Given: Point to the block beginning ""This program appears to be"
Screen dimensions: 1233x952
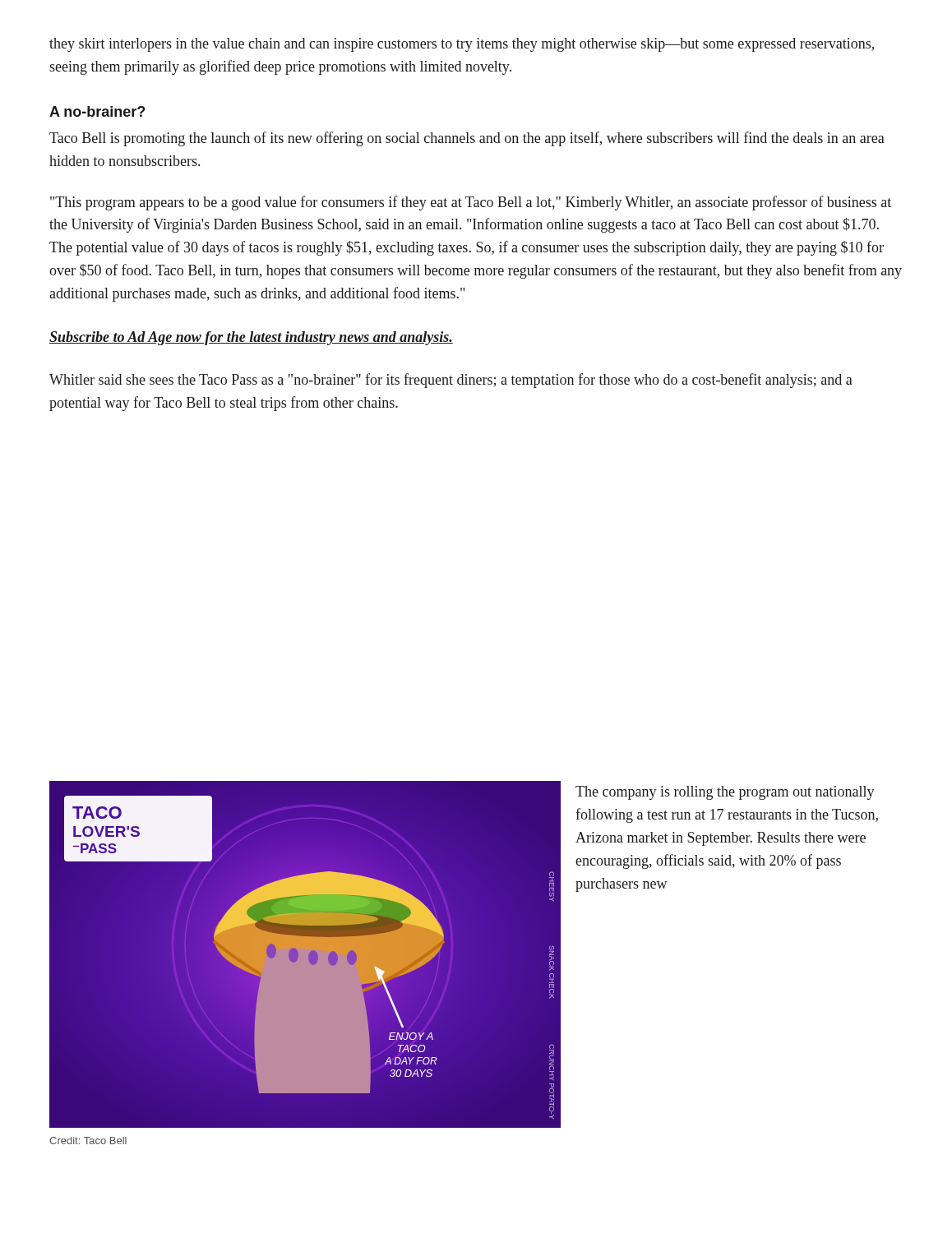Looking at the screenshot, I should click(x=476, y=248).
